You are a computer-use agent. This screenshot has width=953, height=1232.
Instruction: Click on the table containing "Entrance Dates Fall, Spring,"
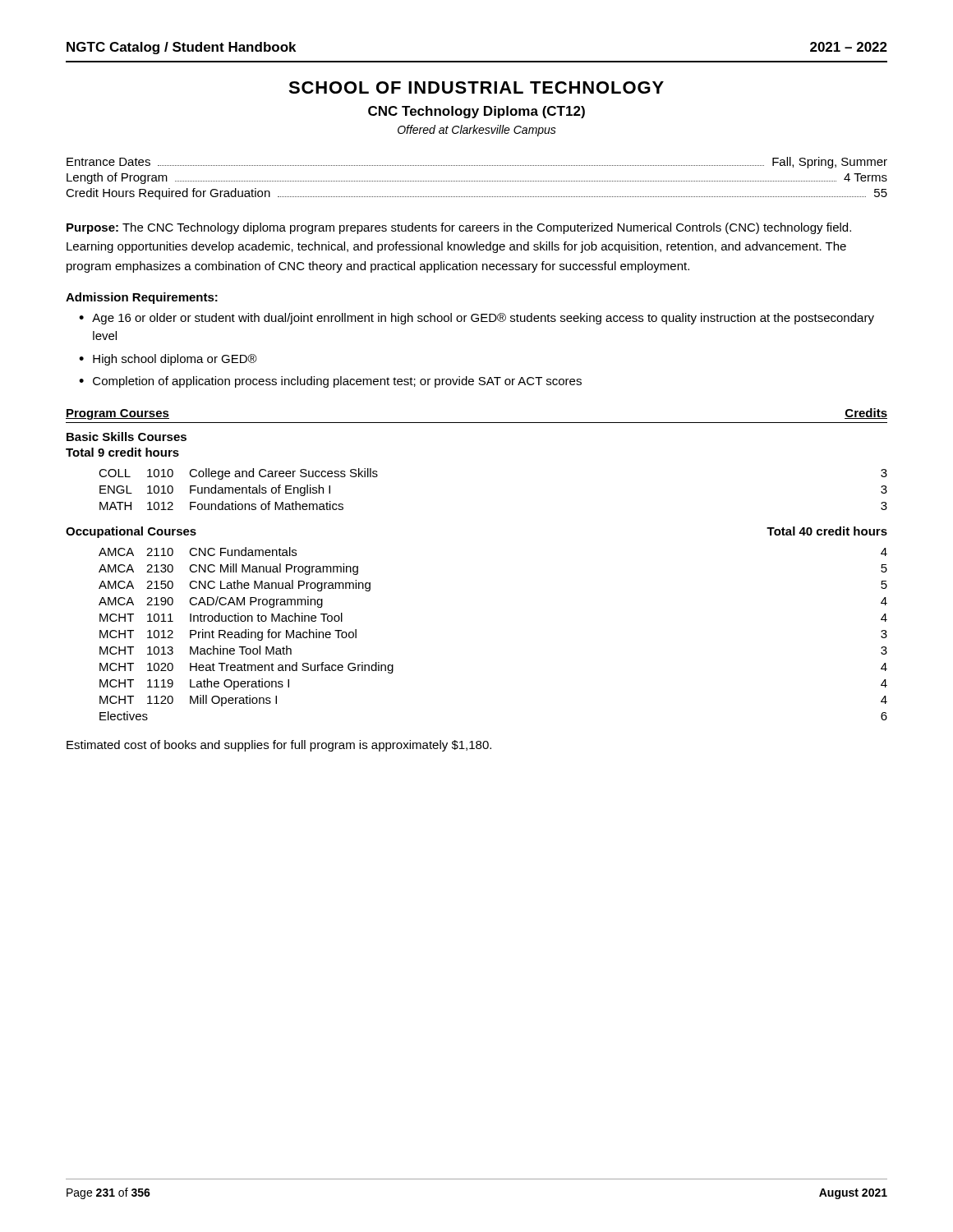coord(476,177)
